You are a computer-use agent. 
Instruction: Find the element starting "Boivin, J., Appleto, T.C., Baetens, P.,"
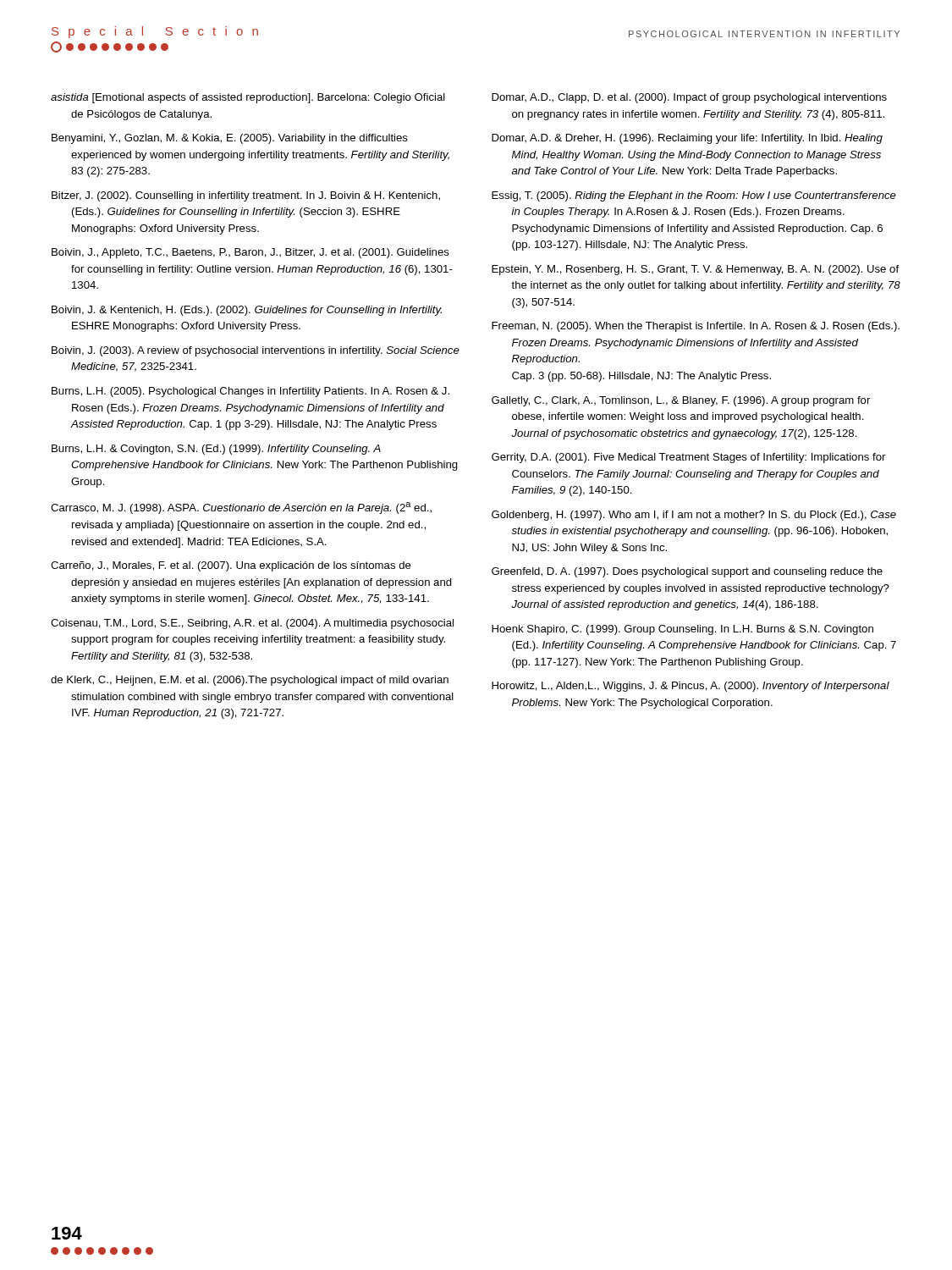pyautogui.click(x=252, y=269)
